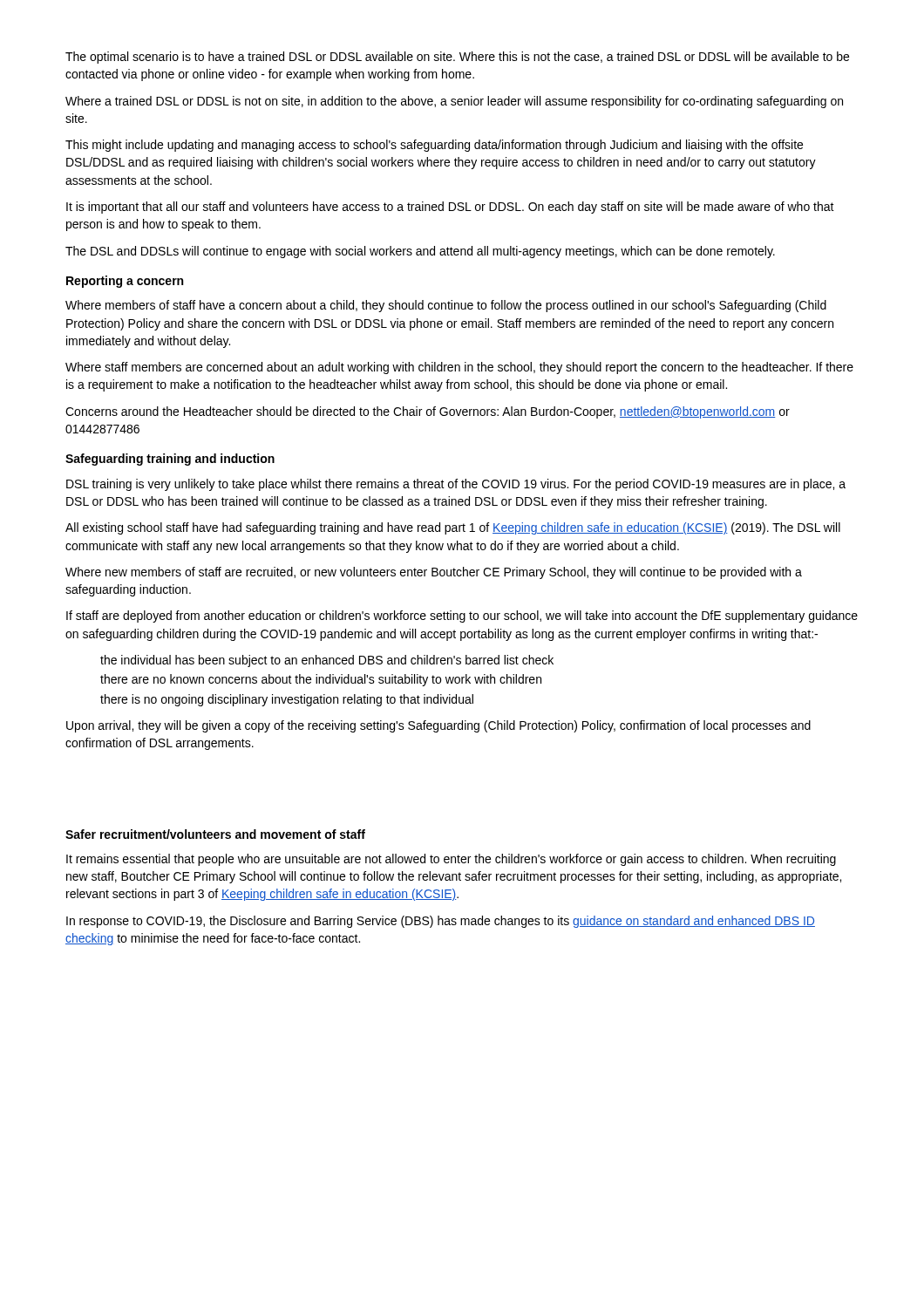Find the block on this page that starts "The optimal scenario is to have a"

(x=458, y=66)
